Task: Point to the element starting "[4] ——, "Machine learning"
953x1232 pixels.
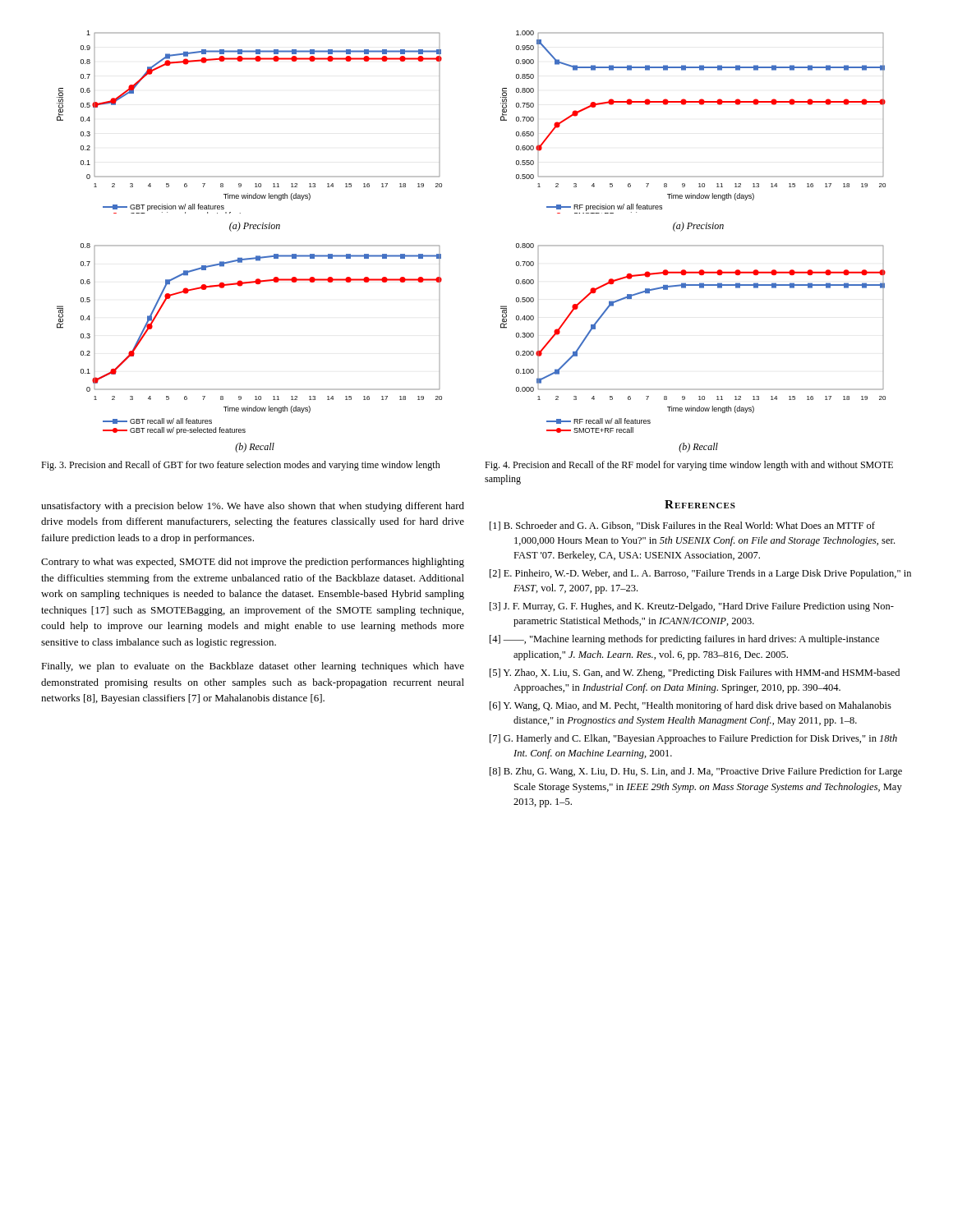Action: pos(684,647)
